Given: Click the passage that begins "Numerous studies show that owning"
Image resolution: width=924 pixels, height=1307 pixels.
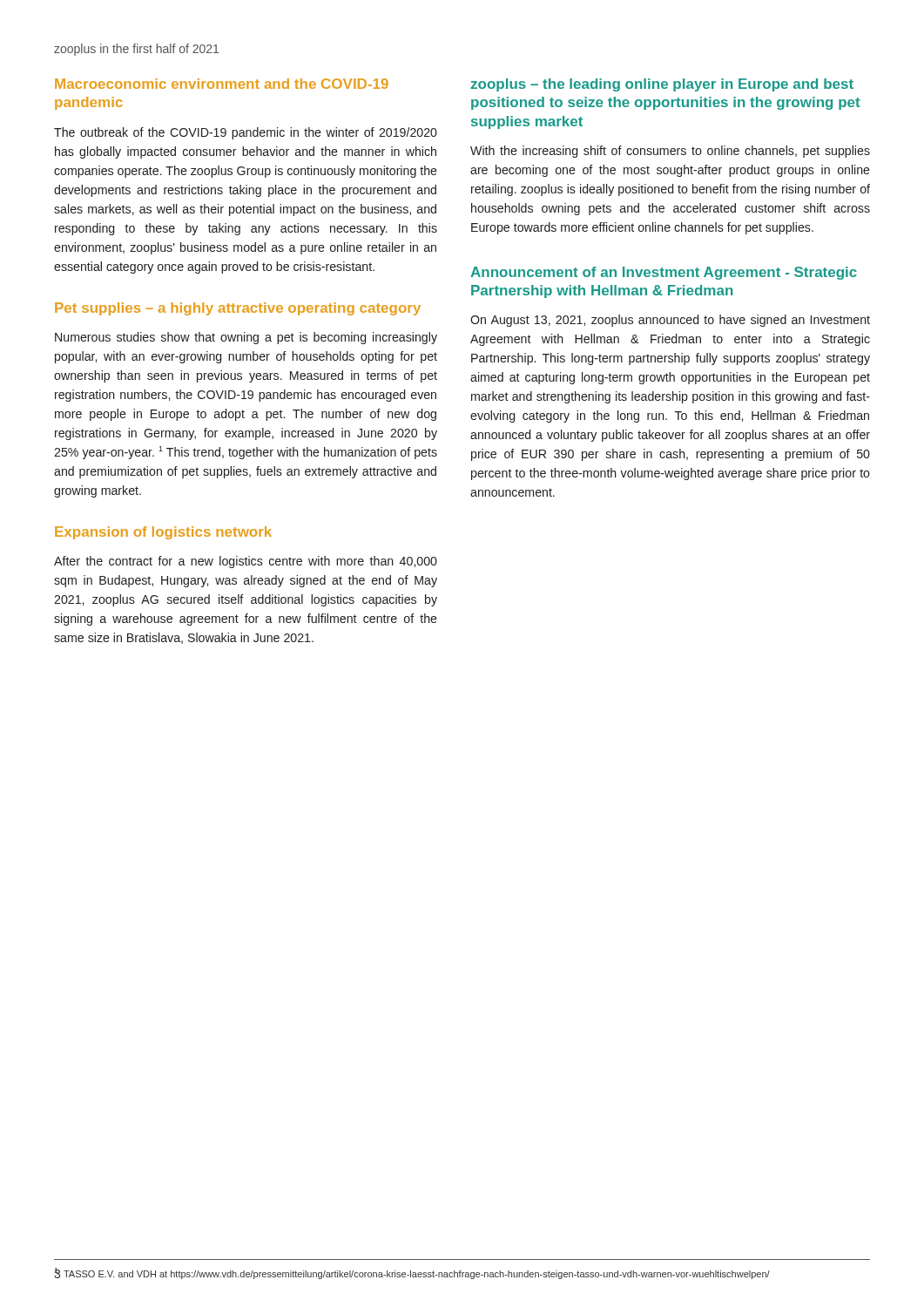Looking at the screenshot, I should point(246,414).
